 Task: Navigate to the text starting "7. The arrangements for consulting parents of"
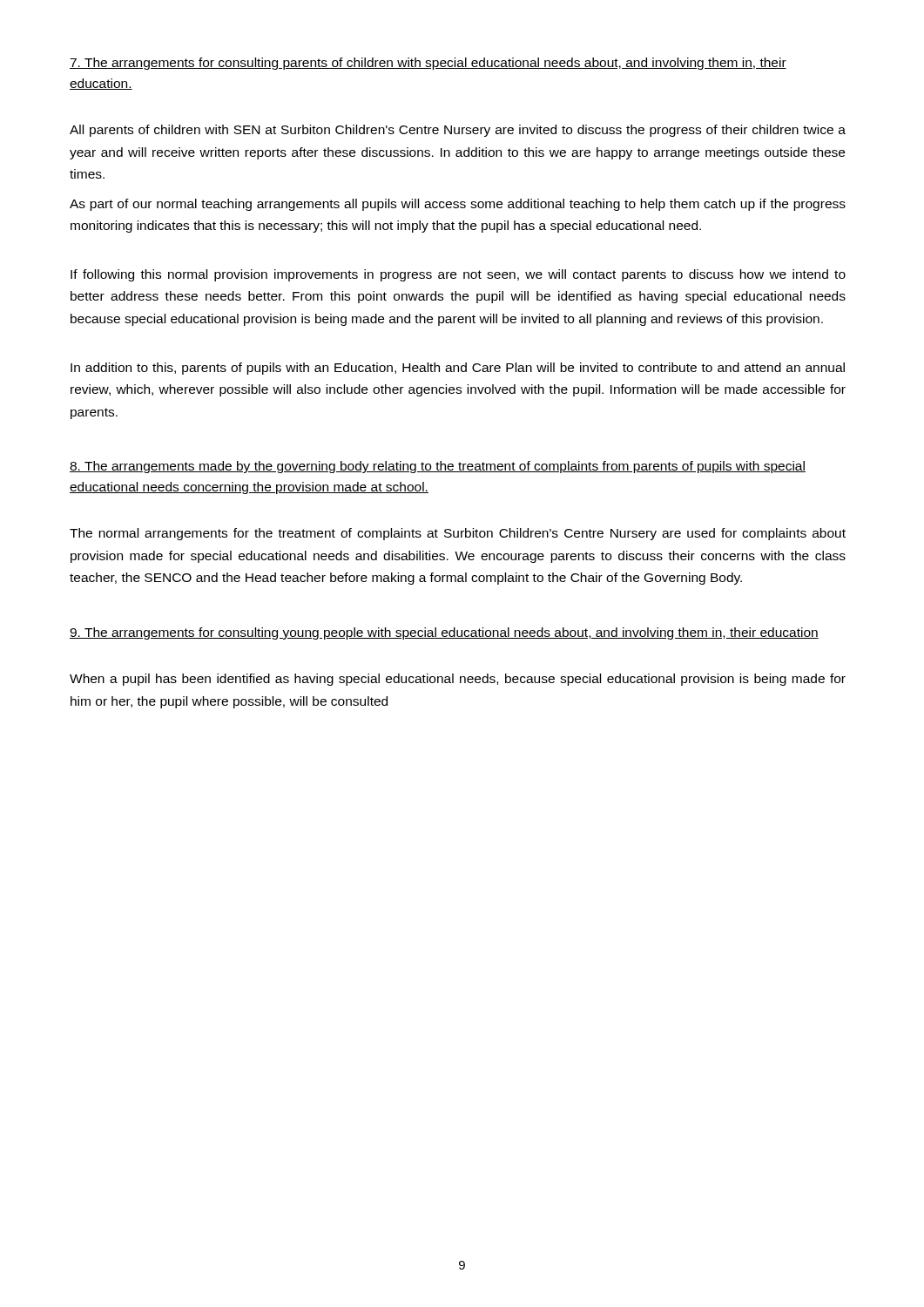[428, 73]
